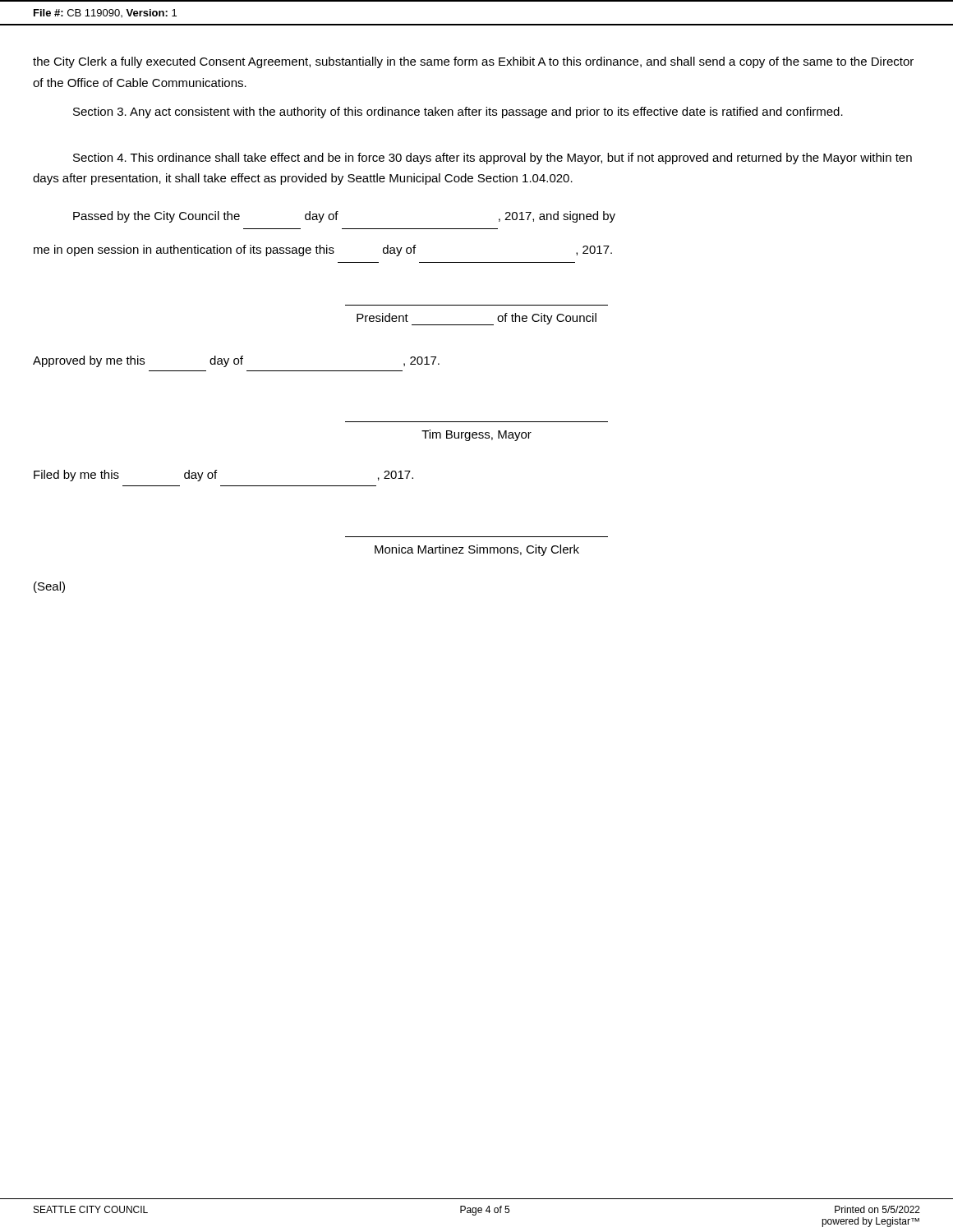Locate the text block containing "President of the City"
The image size is (953, 1232).
[x=476, y=317]
